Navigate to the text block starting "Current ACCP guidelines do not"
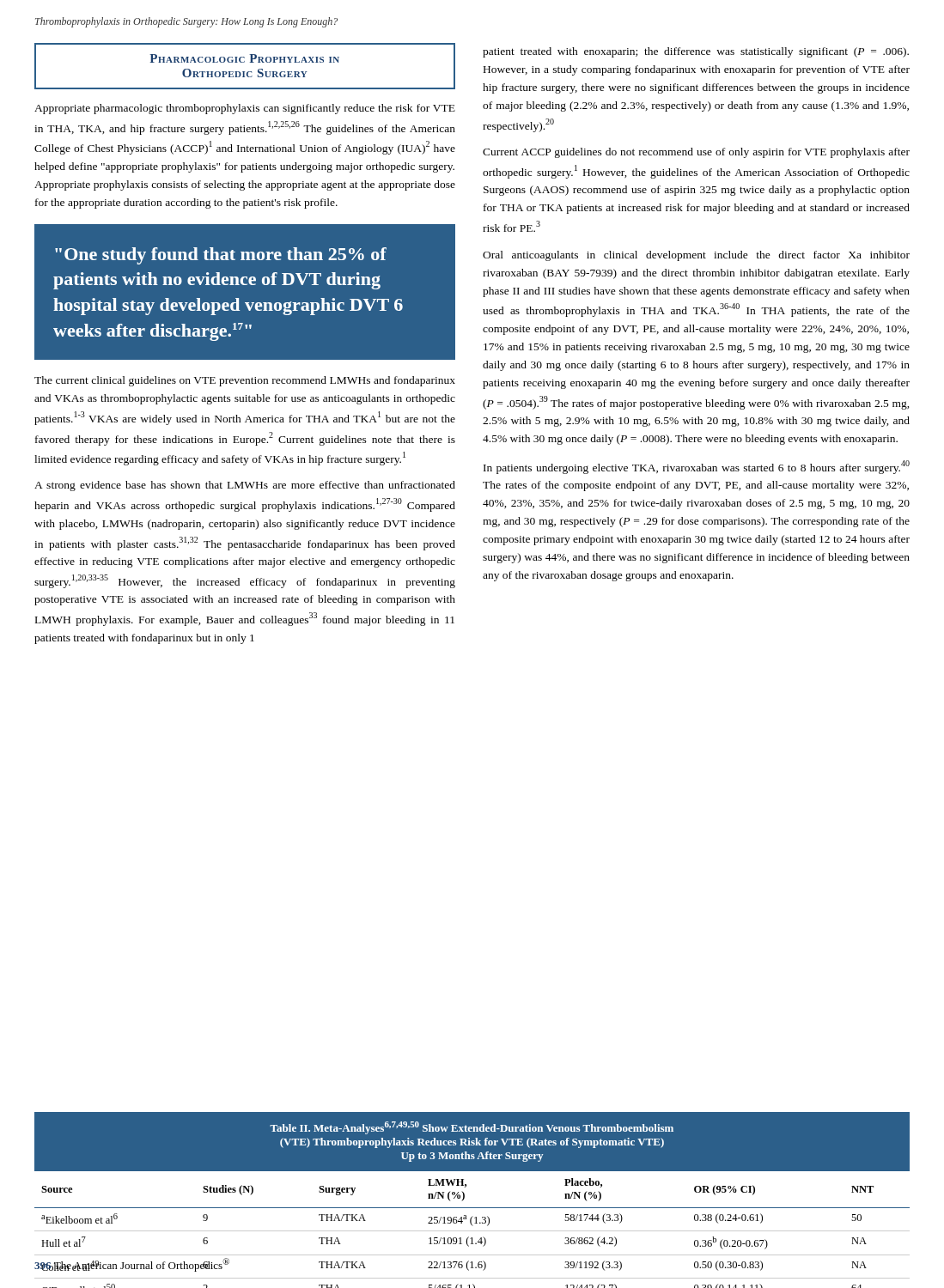Screen dimensions: 1288x944 [x=696, y=190]
